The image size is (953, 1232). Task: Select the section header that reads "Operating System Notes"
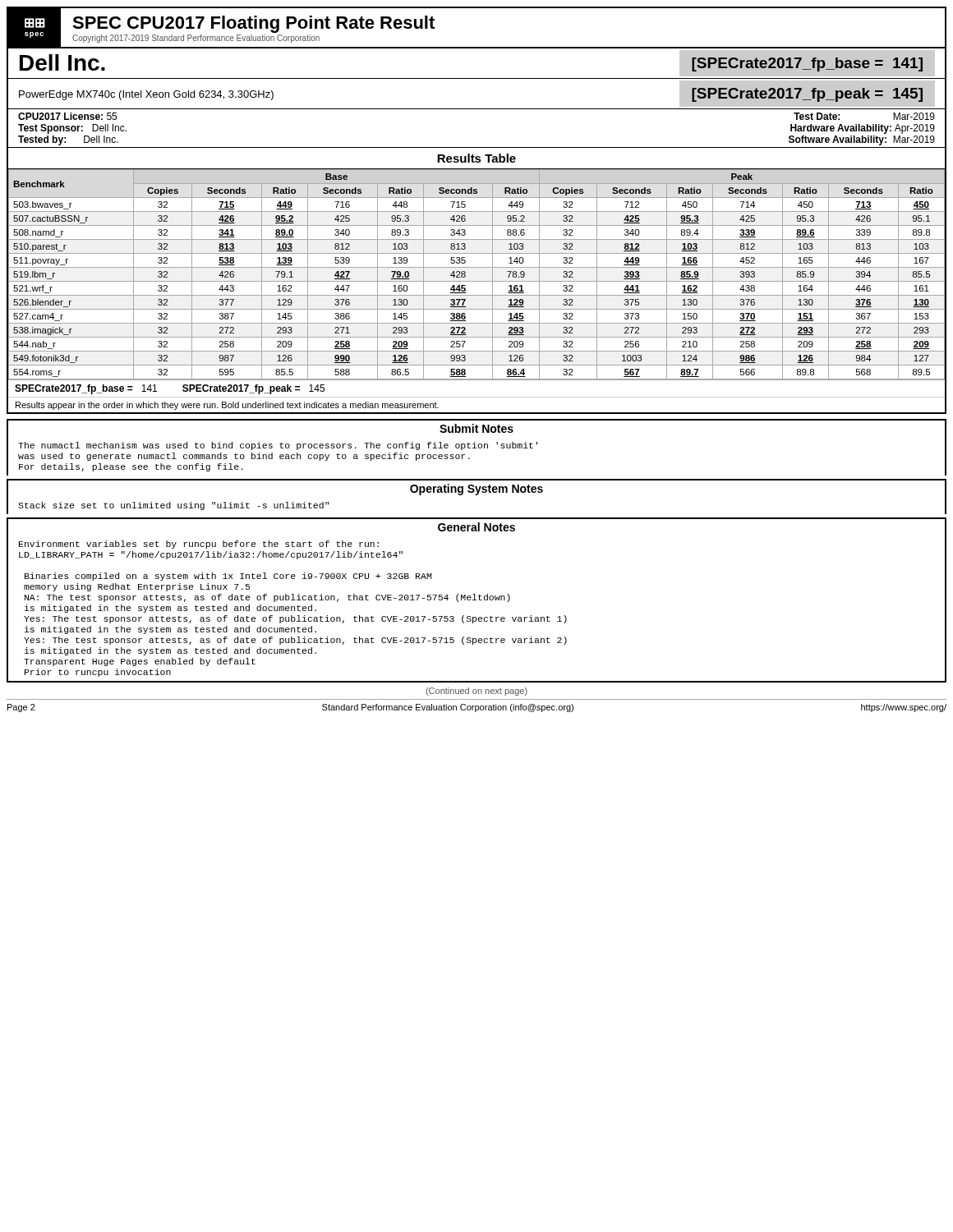(476, 489)
